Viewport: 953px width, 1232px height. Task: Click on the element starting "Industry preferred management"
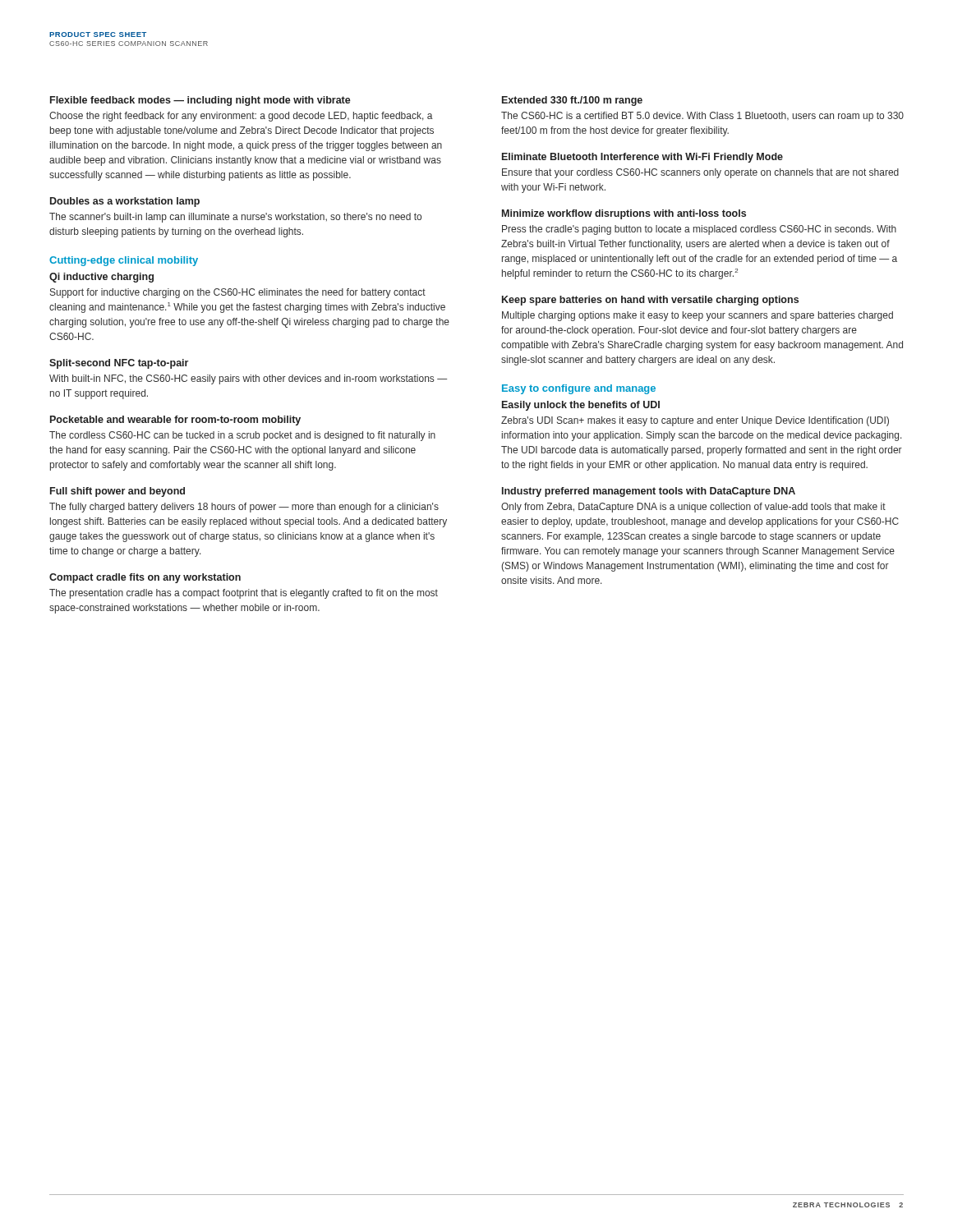[x=702, y=537]
